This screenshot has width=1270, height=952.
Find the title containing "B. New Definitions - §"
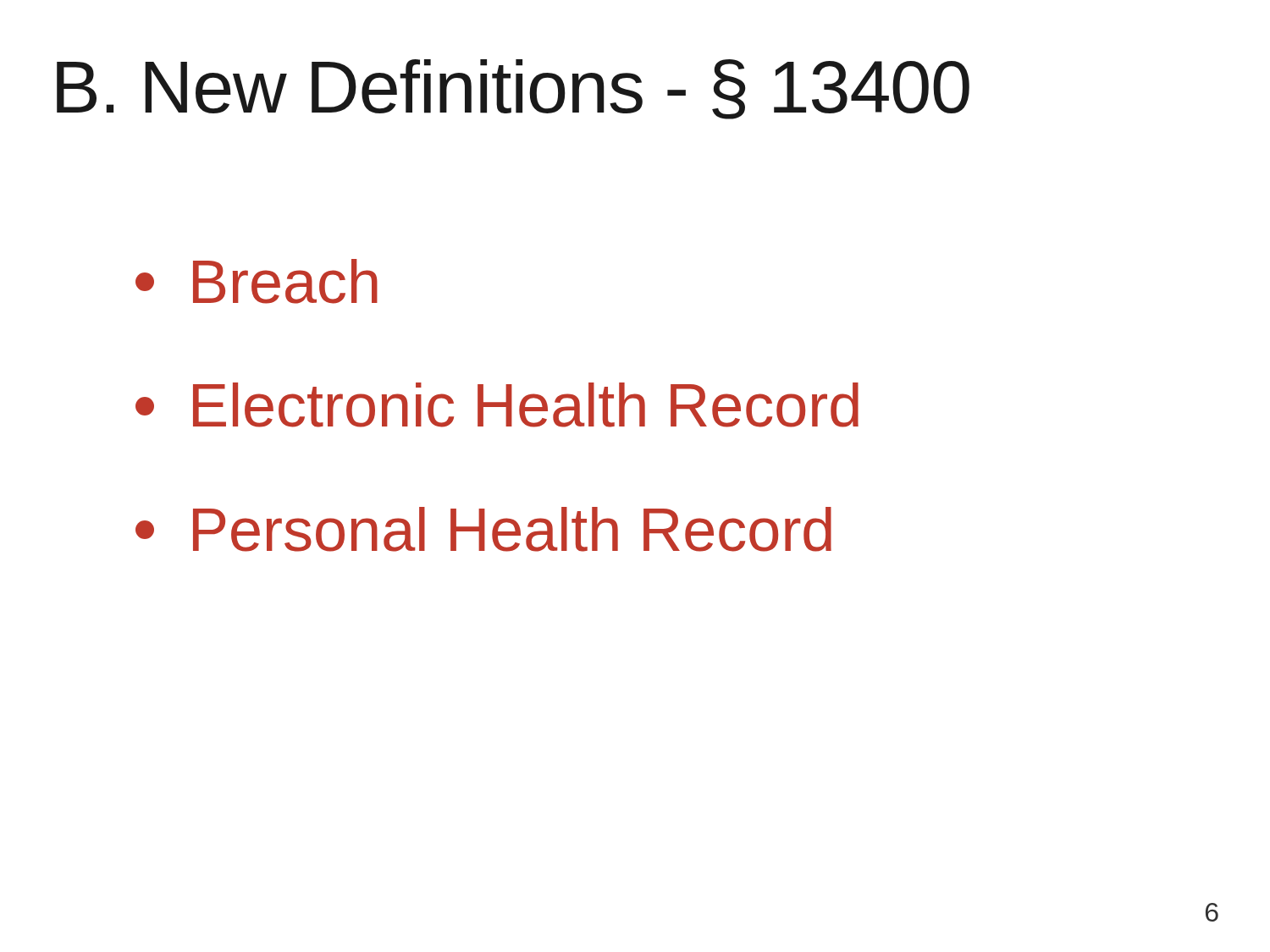click(x=511, y=87)
